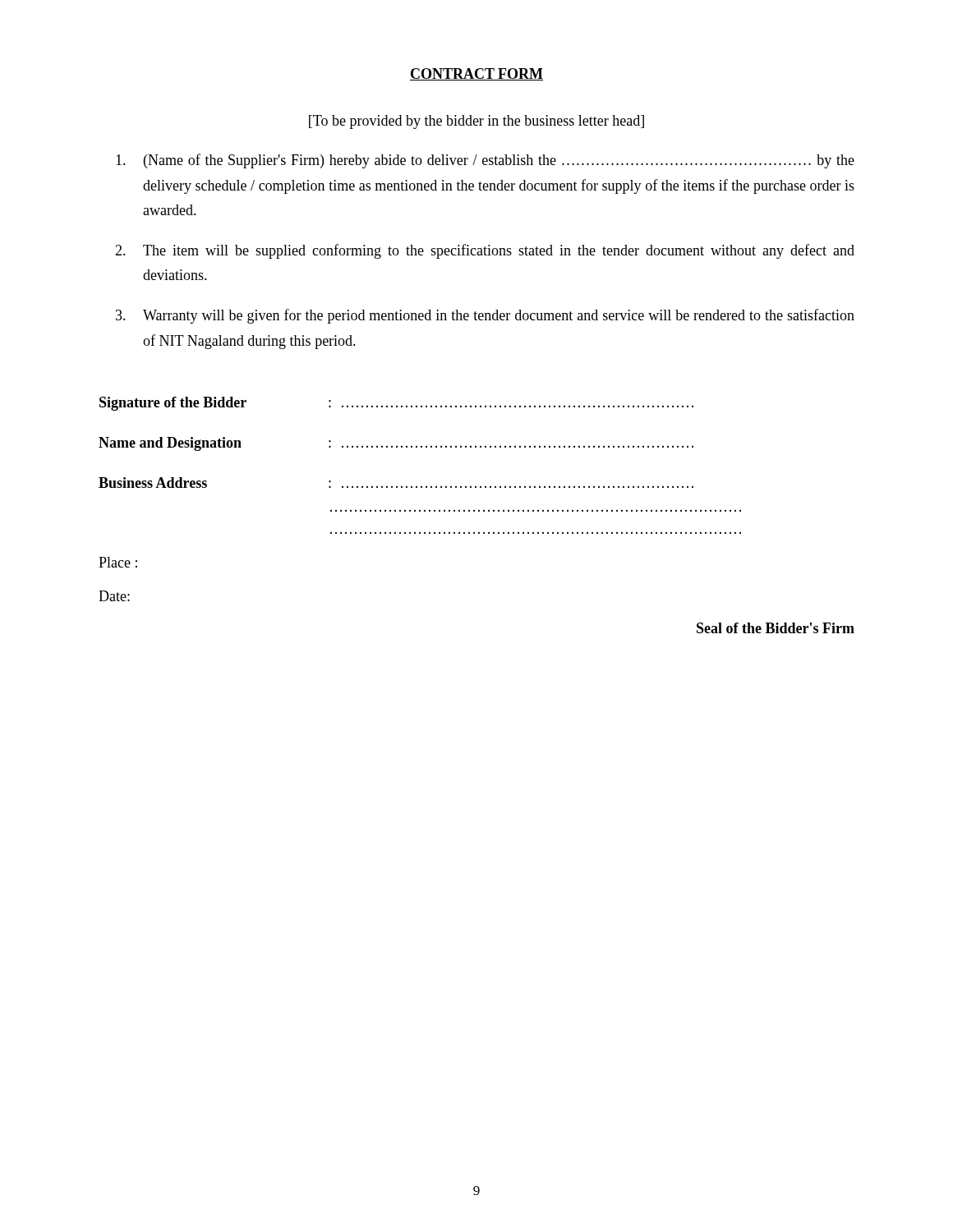Locate the text starting "Seal of the Bidder's Firm"
The image size is (953, 1232).
tap(775, 628)
